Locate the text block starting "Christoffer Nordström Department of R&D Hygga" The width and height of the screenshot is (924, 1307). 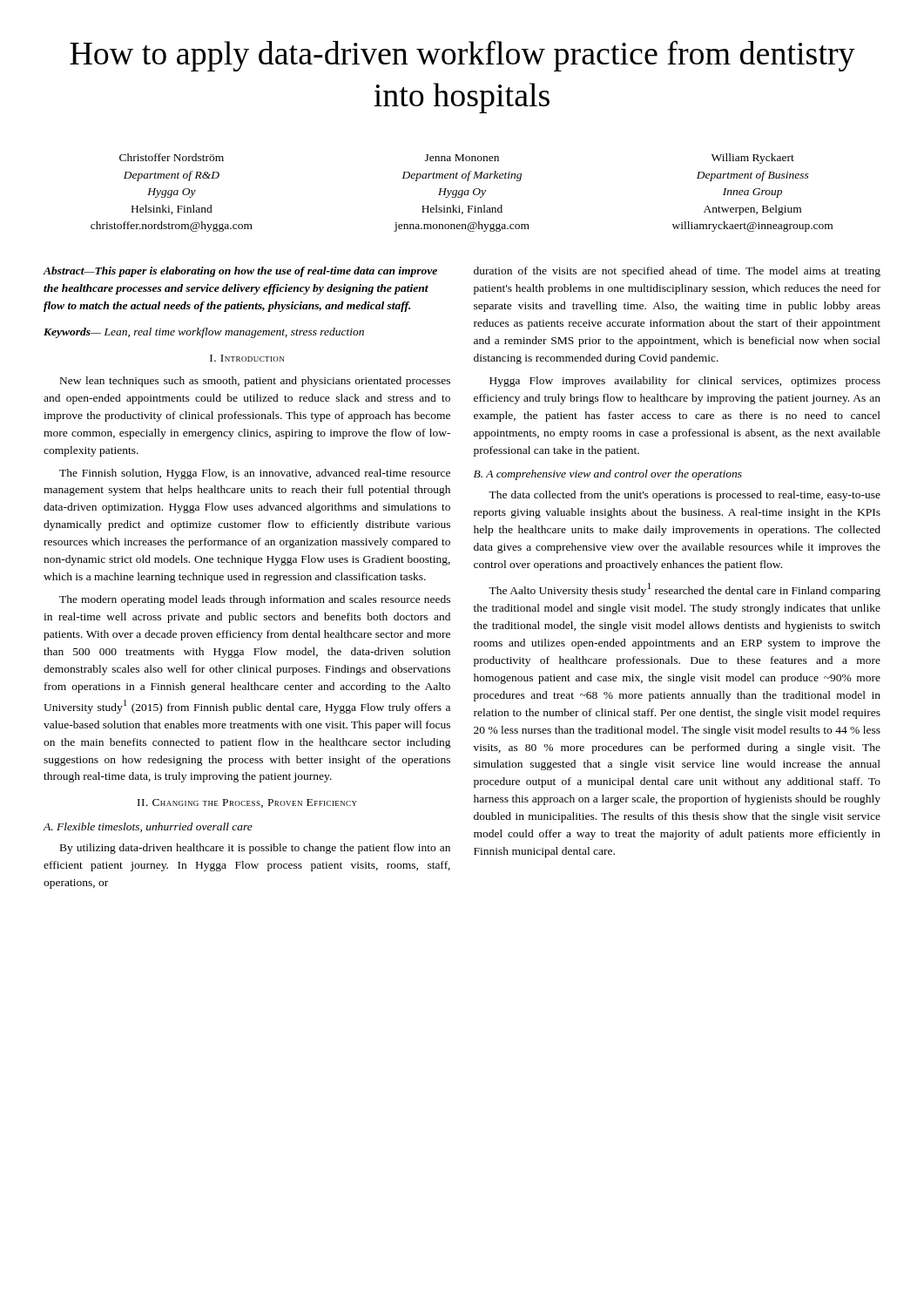click(x=171, y=191)
